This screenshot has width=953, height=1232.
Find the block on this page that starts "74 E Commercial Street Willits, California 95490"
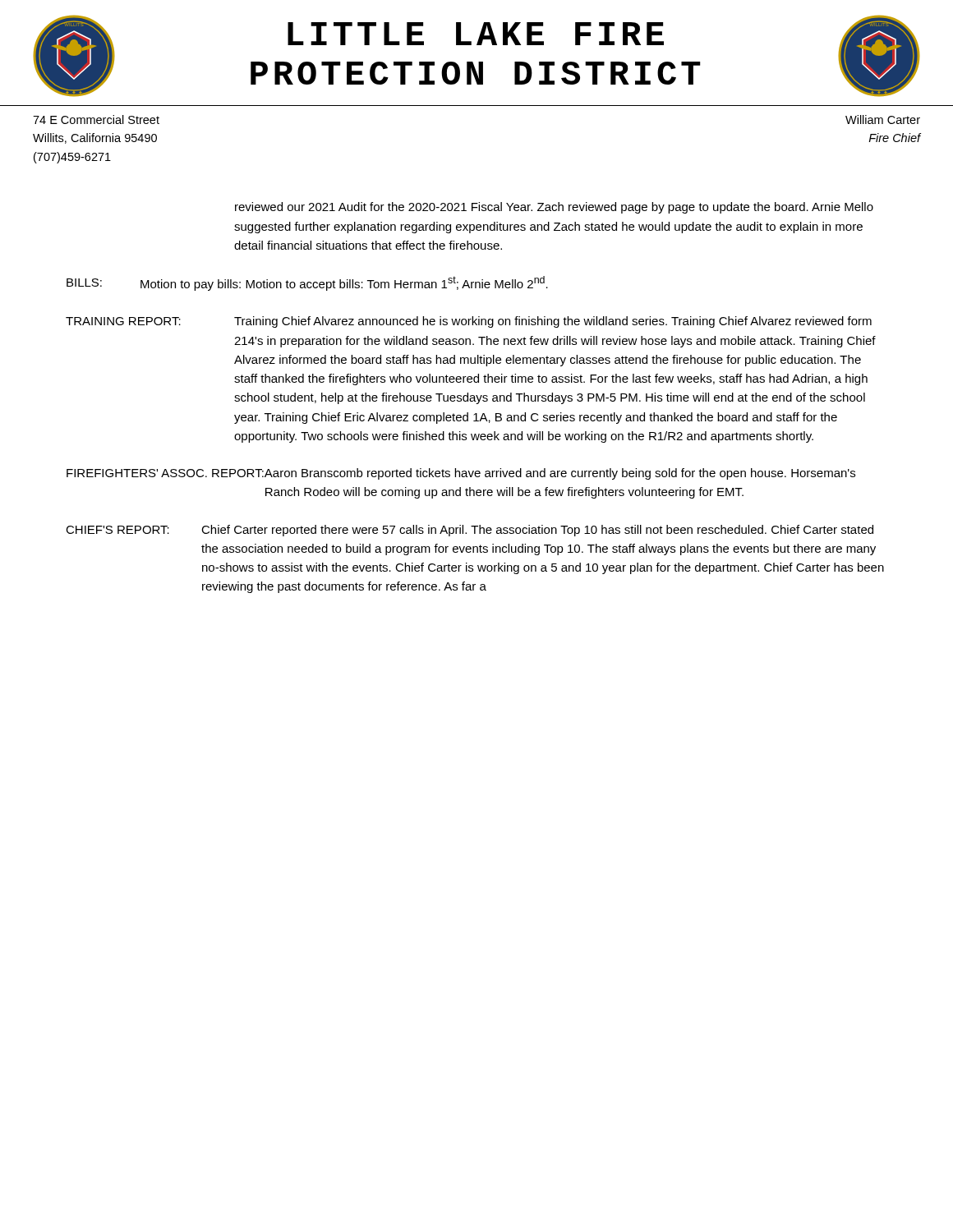click(x=96, y=138)
